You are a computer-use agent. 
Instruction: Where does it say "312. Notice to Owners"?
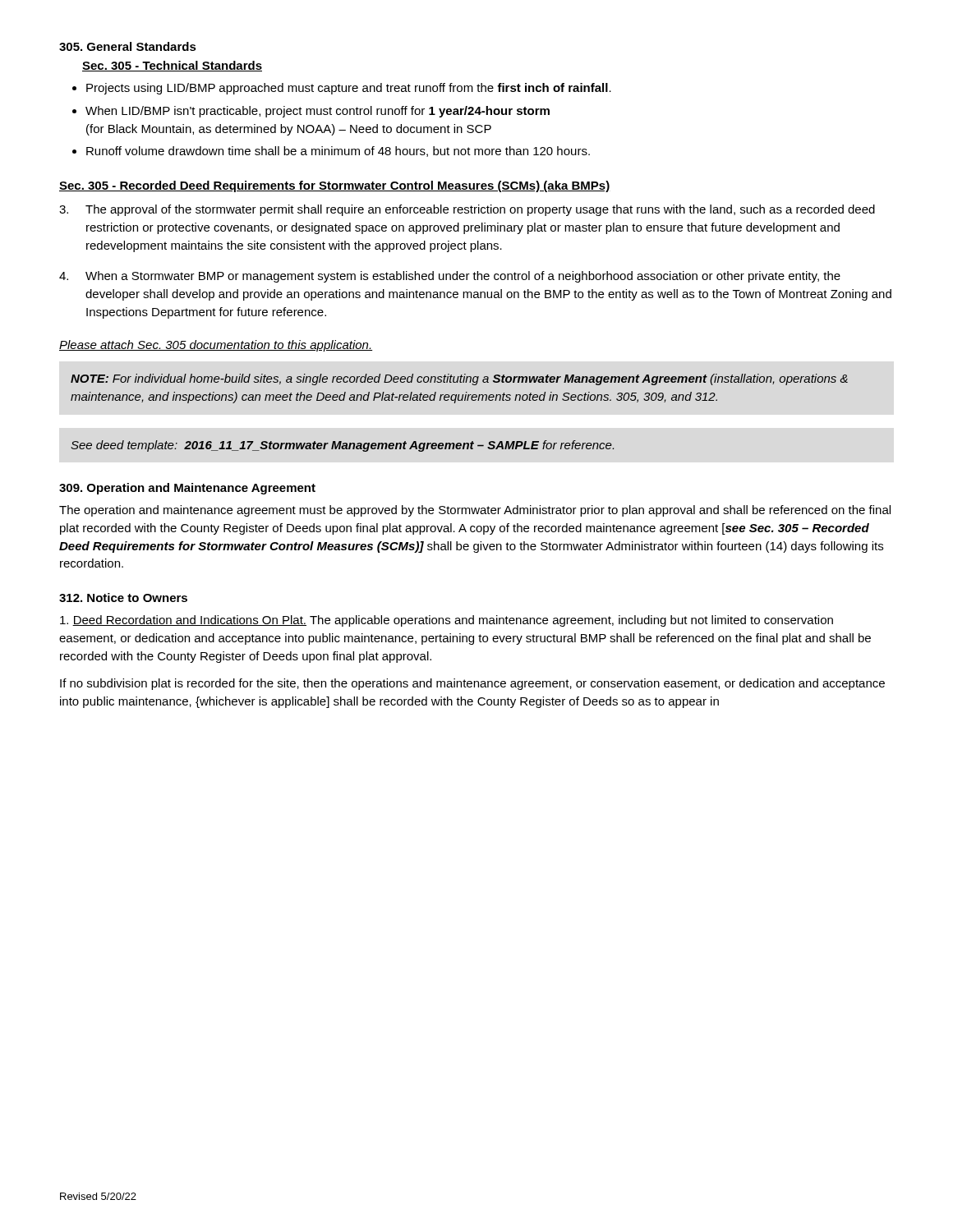click(124, 598)
